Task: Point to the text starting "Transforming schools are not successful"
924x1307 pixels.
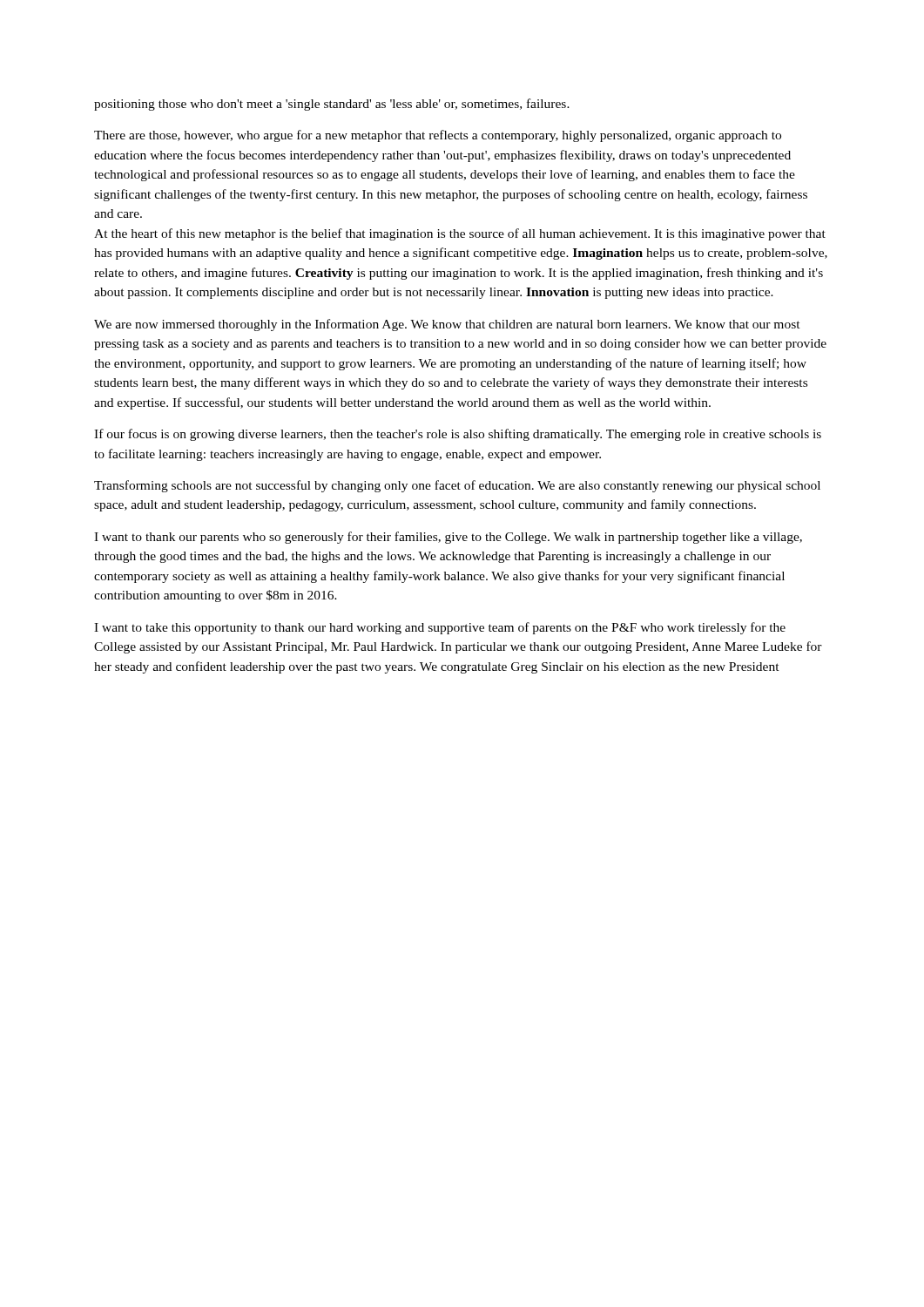Action: (458, 495)
